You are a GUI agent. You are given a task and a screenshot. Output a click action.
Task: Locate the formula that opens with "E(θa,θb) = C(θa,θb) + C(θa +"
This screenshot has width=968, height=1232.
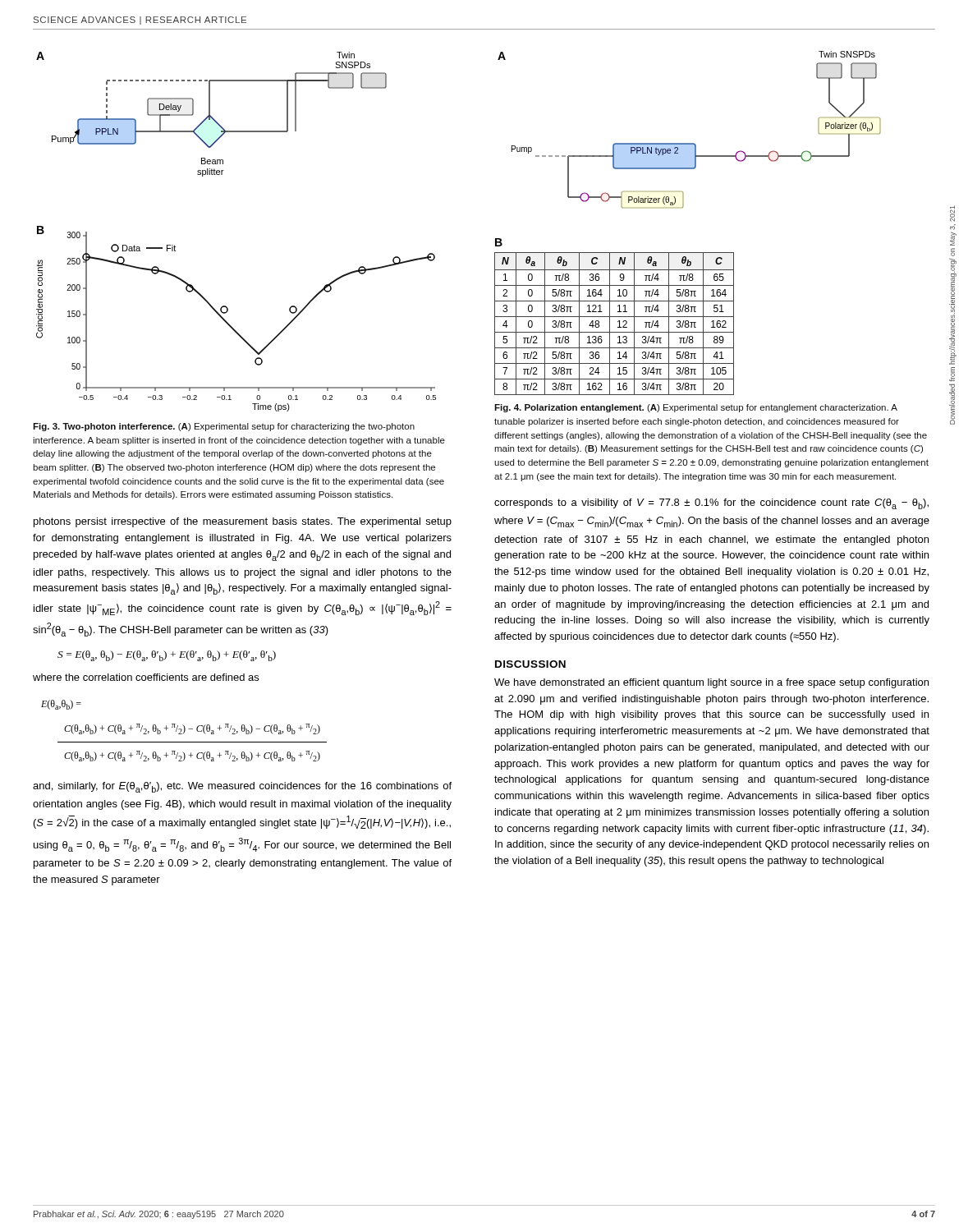[184, 734]
